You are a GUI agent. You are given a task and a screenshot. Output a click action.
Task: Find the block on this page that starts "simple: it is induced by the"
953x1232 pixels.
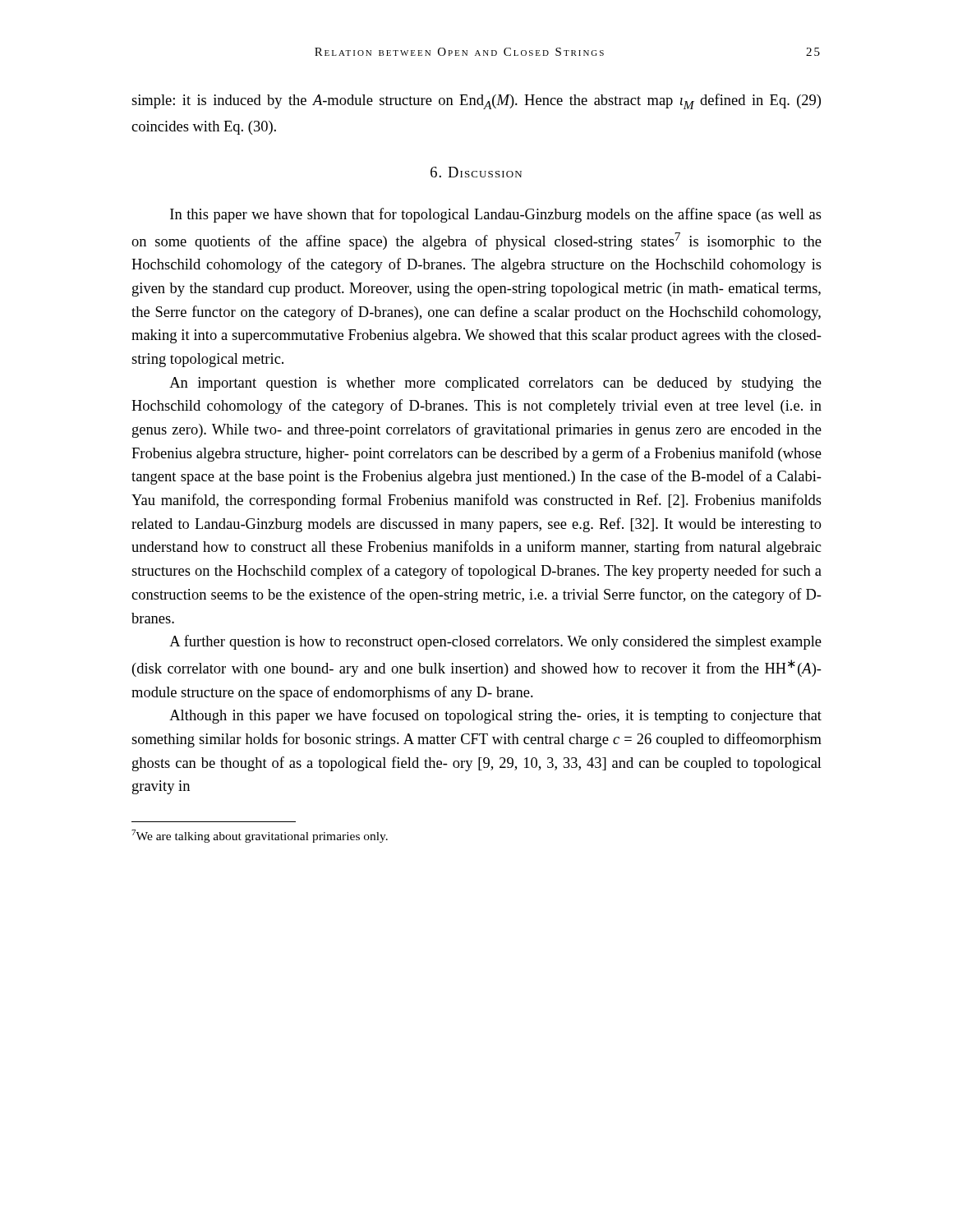click(x=476, y=113)
